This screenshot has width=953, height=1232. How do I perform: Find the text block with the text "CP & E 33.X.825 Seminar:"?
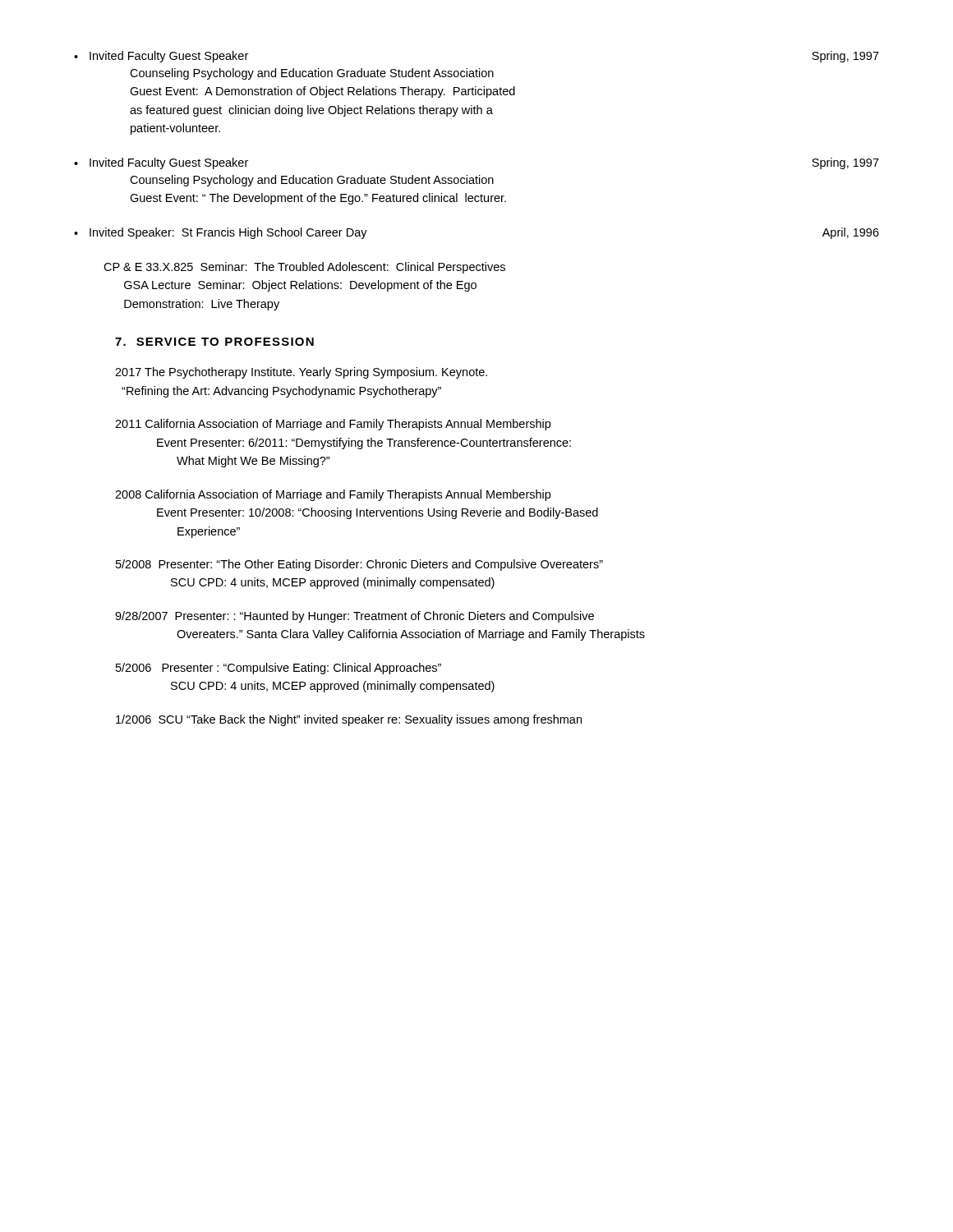point(301,285)
